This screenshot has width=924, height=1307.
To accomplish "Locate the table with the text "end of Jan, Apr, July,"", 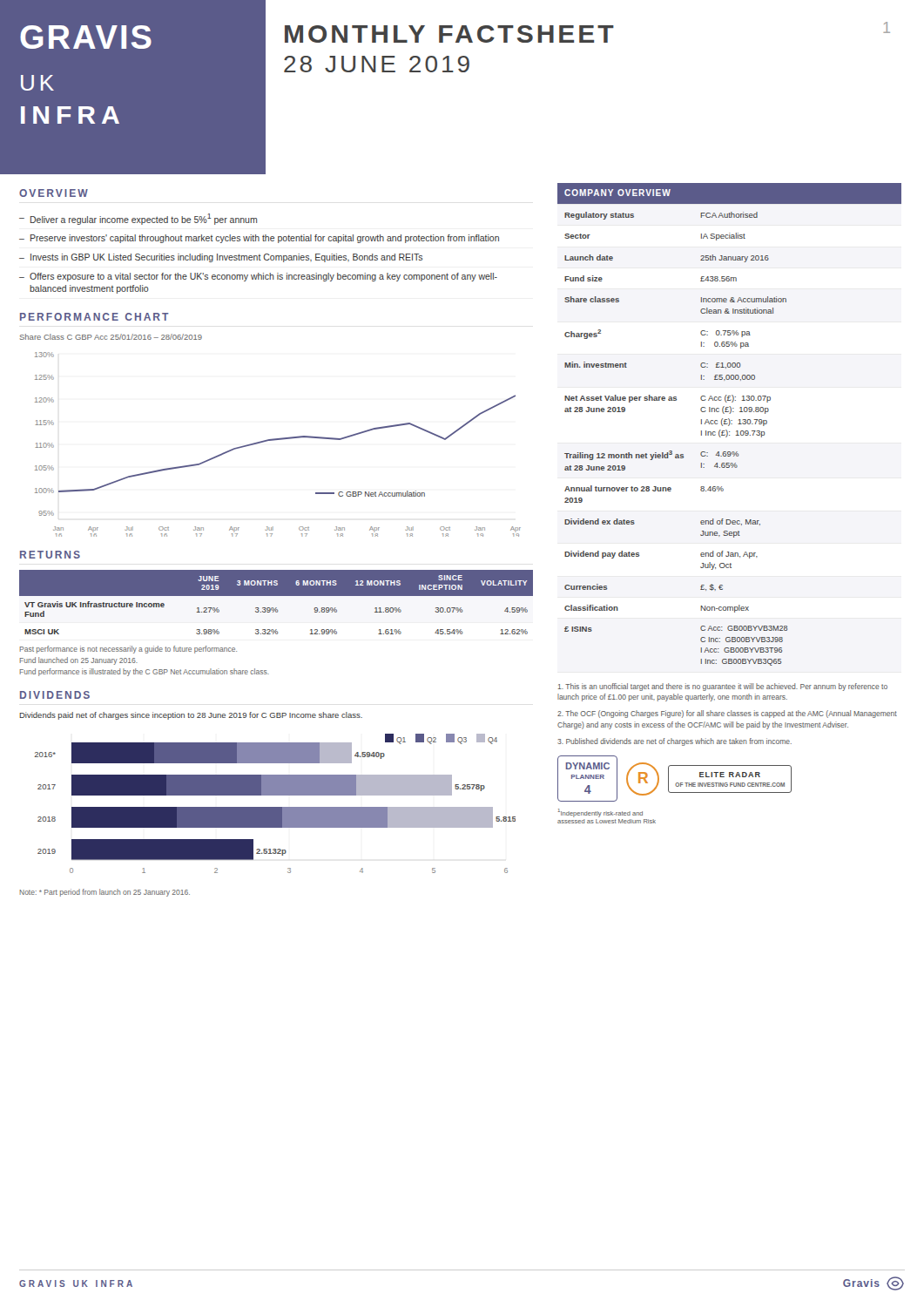I will click(729, 428).
